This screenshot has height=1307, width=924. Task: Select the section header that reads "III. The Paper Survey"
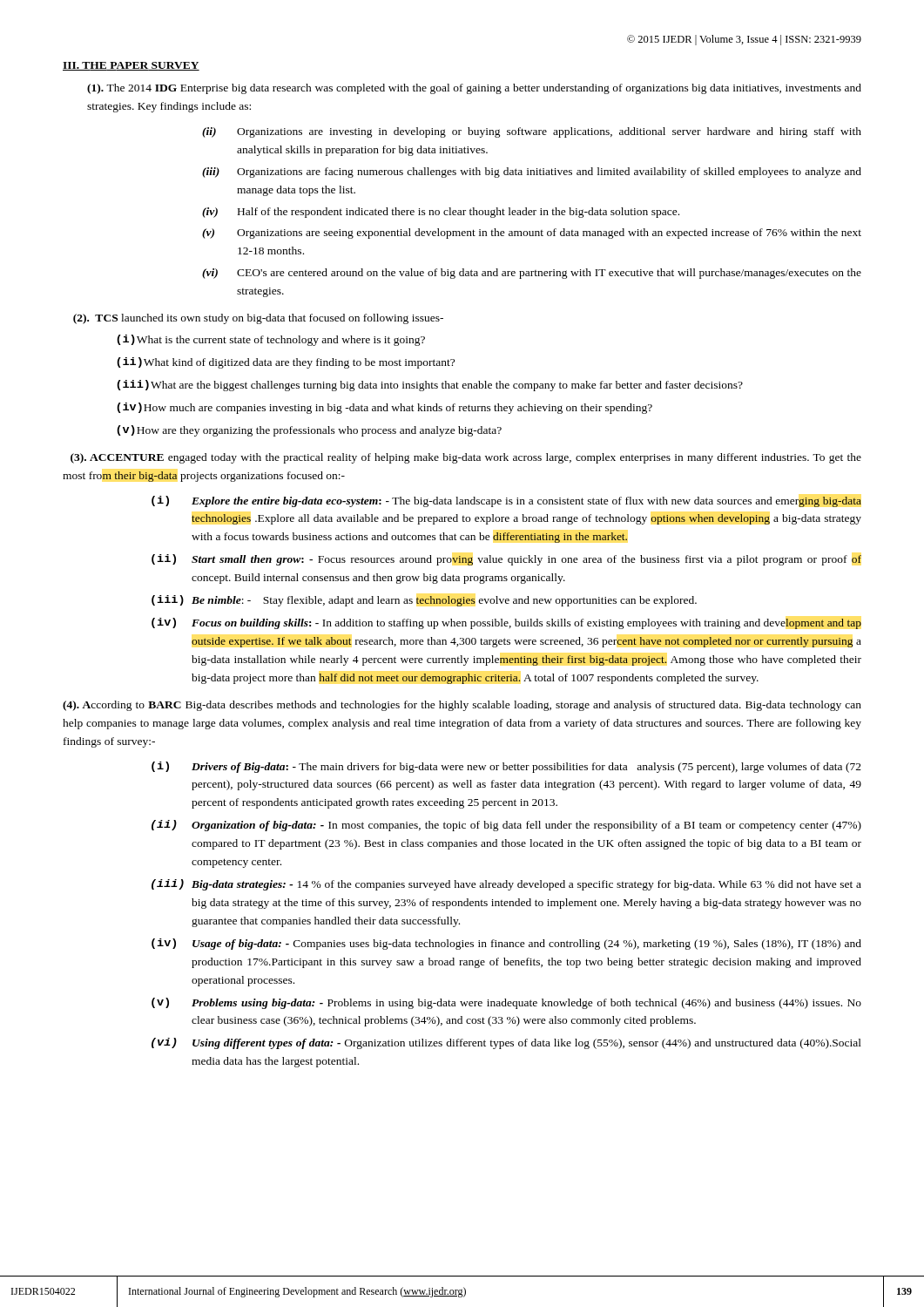(x=131, y=65)
